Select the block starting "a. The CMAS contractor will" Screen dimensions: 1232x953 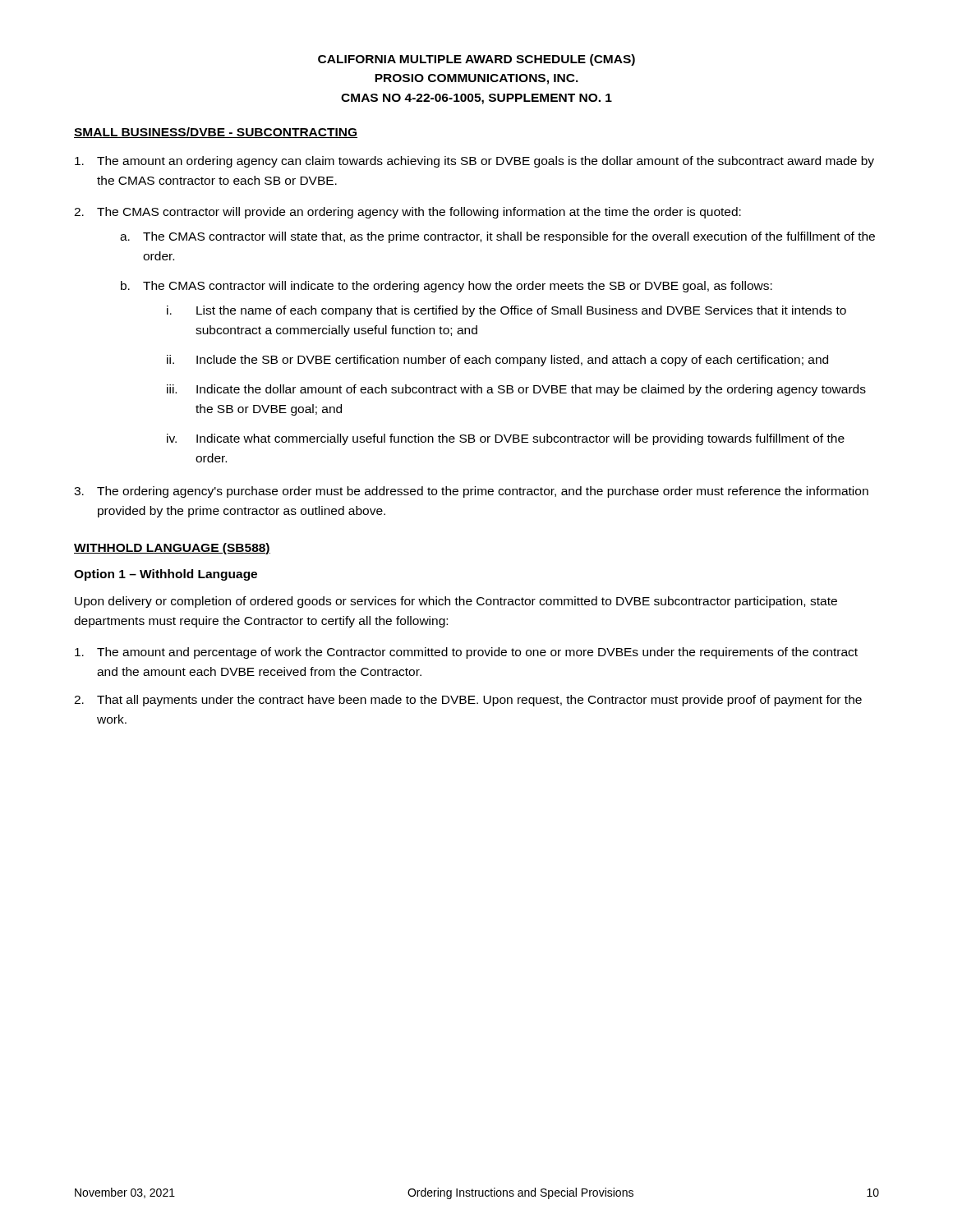[500, 246]
